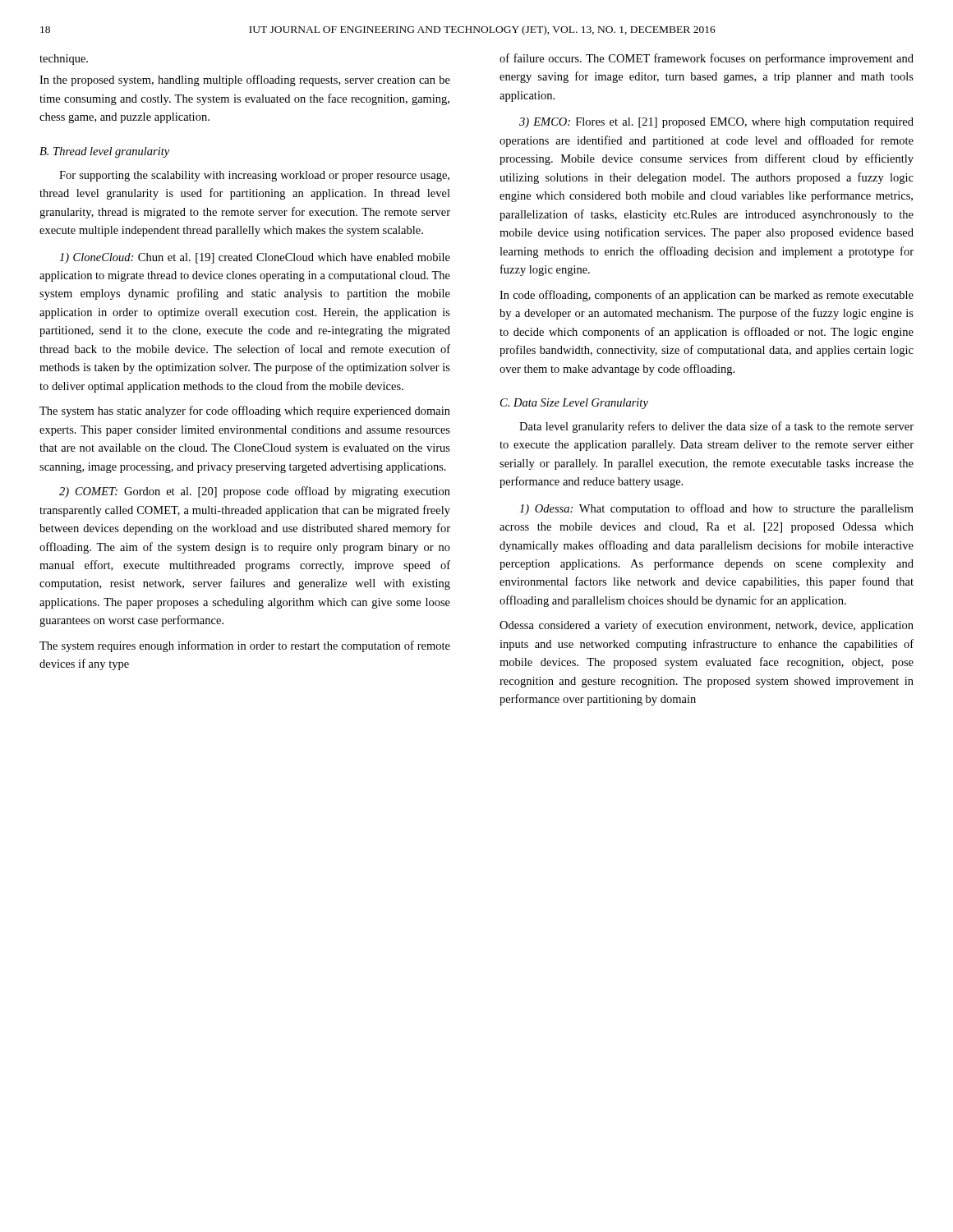This screenshot has width=953, height=1232.
Task: Find the passage starting "B. Thread level granularity"
Action: 104,151
